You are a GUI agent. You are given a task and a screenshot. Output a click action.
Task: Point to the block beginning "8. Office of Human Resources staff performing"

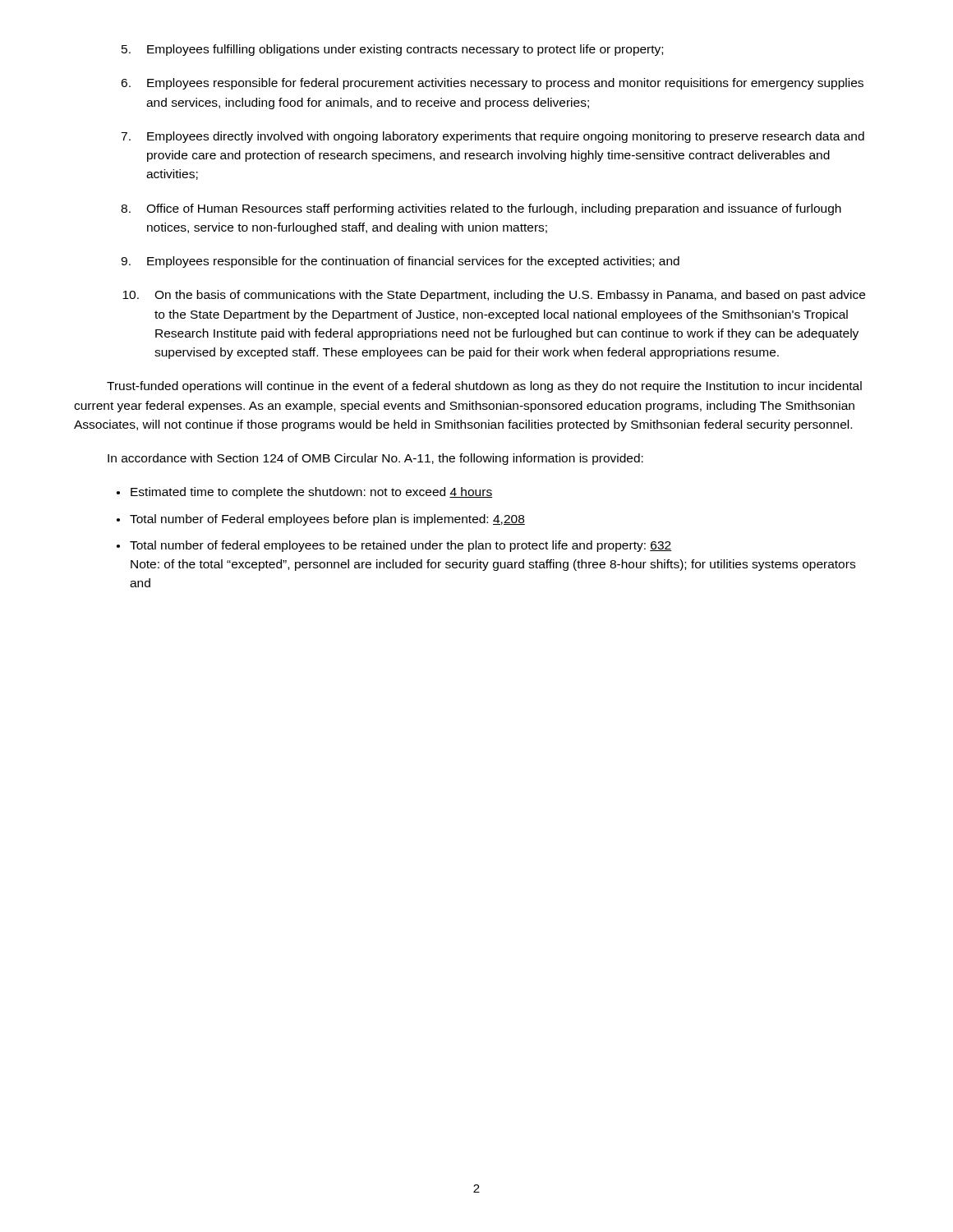[476, 217]
